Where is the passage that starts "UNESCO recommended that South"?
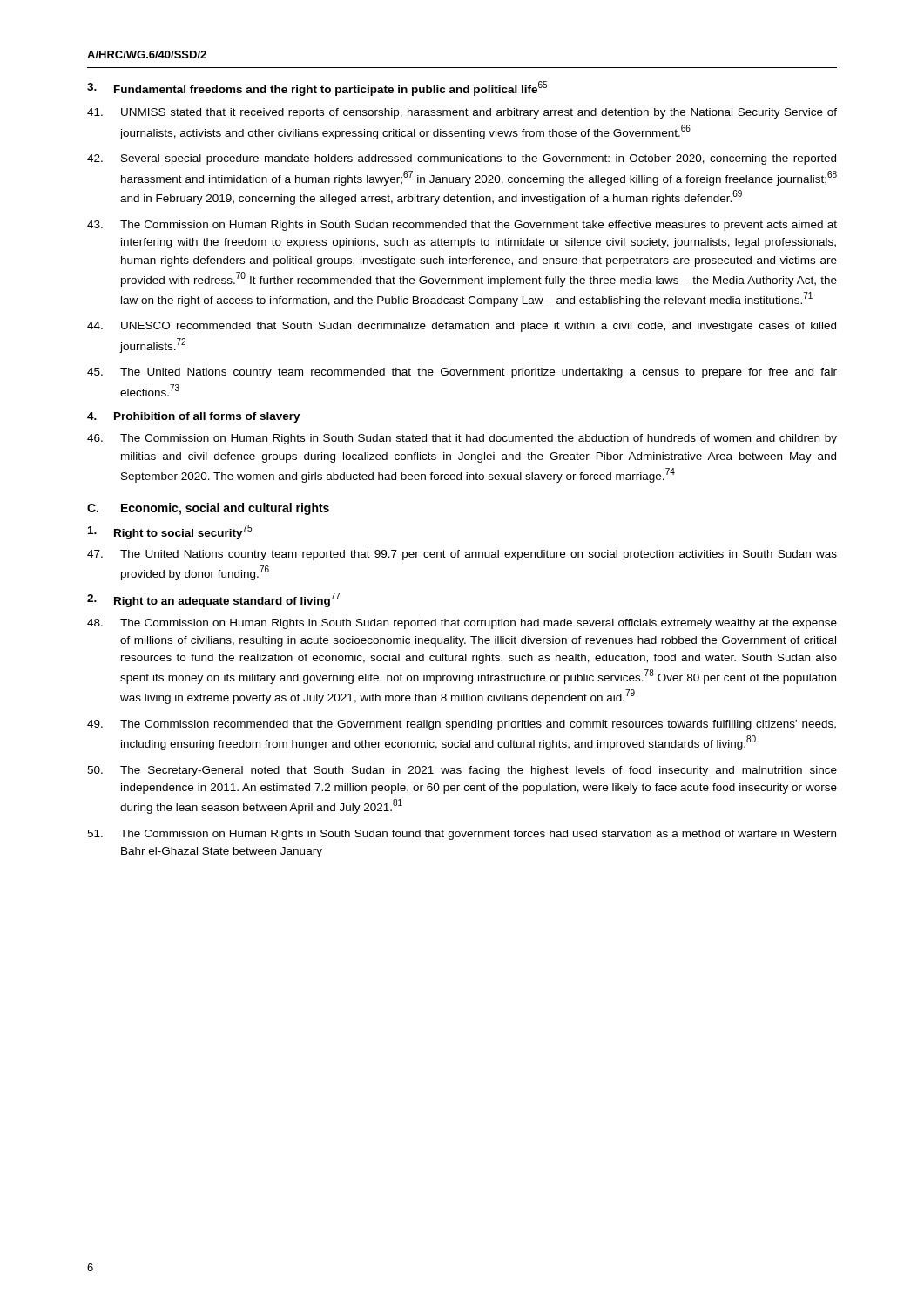The height and width of the screenshot is (1307, 924). point(462,336)
